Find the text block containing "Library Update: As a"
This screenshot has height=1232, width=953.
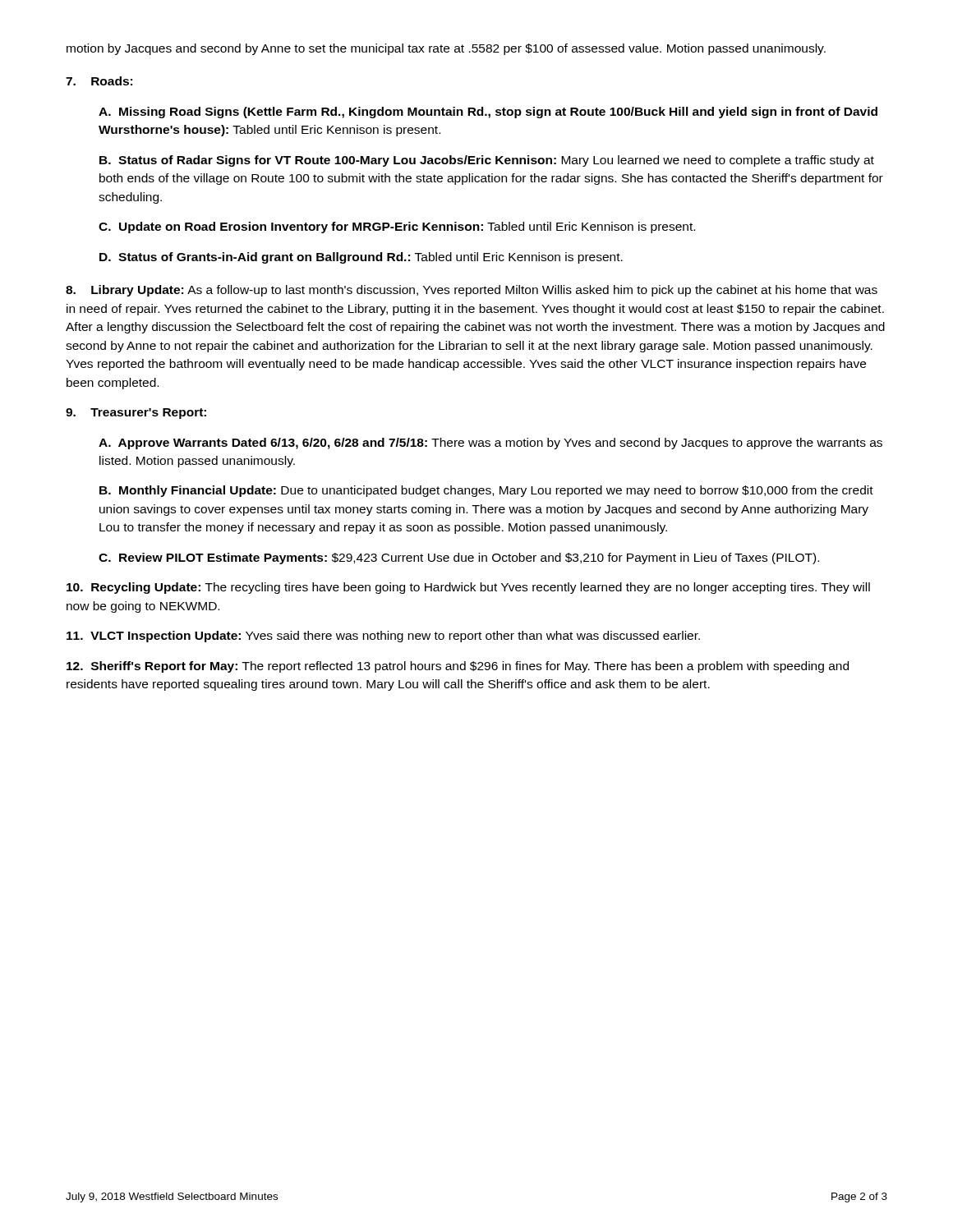coord(475,336)
